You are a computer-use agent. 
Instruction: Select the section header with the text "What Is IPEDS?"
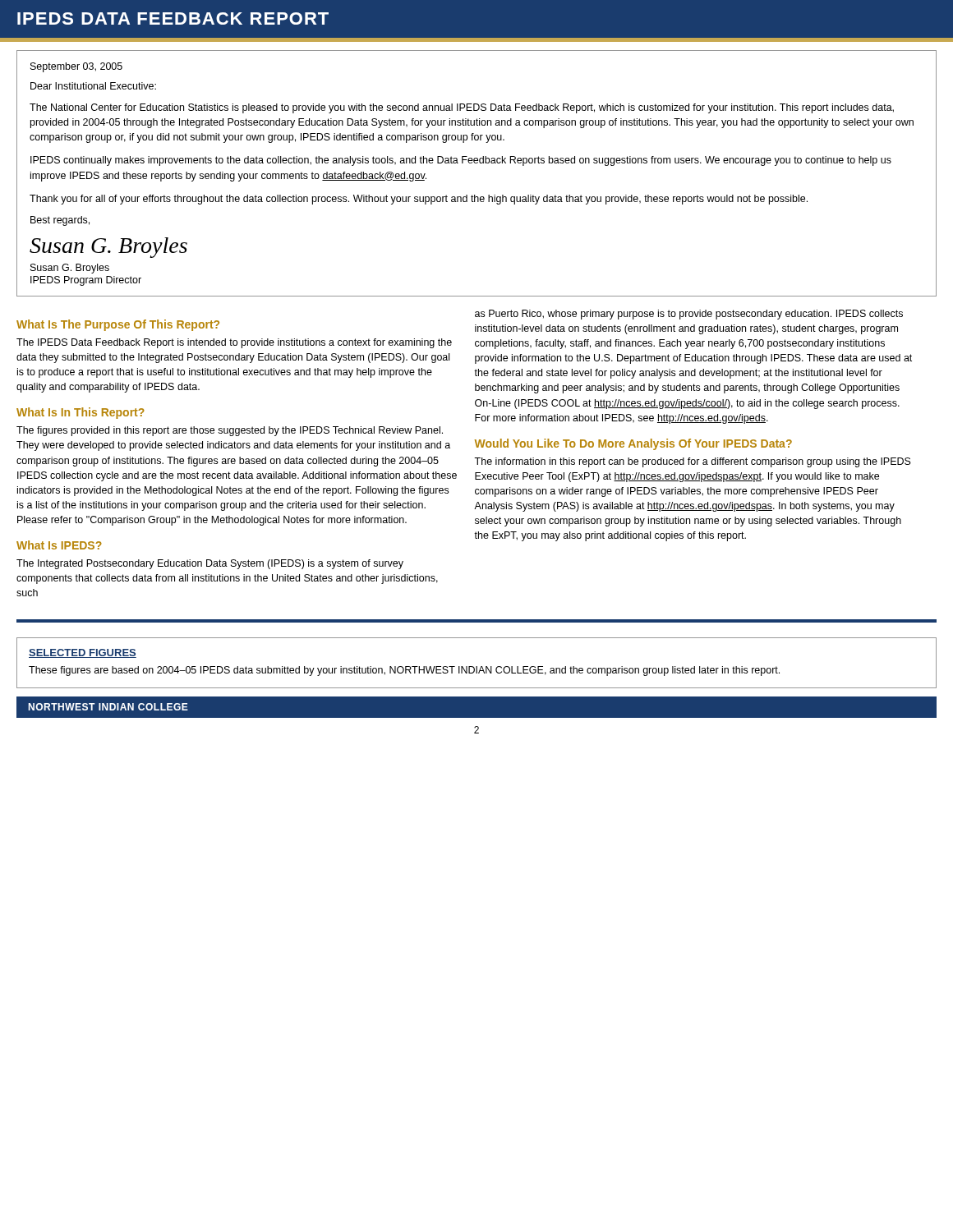59,545
